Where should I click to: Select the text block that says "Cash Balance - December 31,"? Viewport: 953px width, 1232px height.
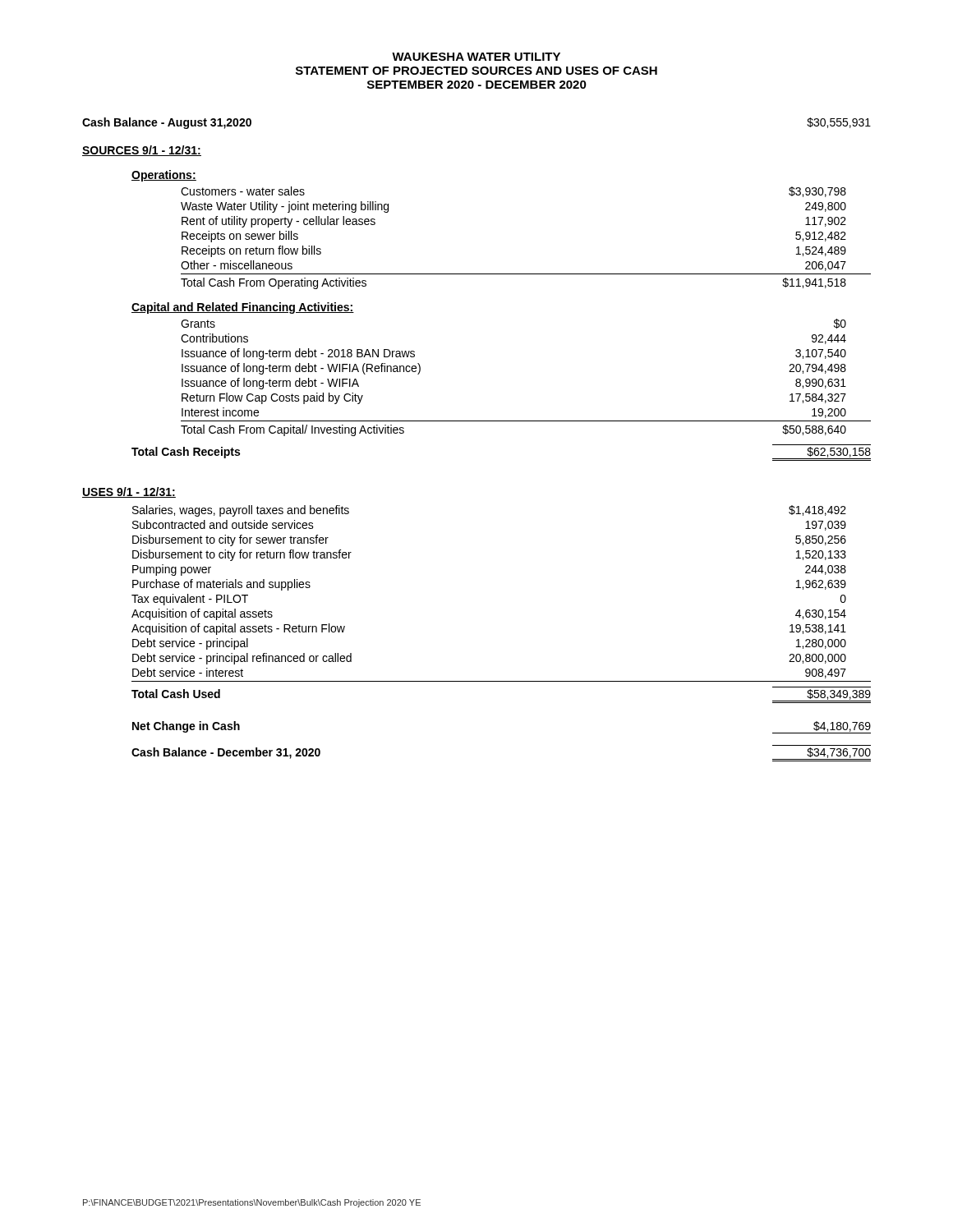pyautogui.click(x=229, y=754)
